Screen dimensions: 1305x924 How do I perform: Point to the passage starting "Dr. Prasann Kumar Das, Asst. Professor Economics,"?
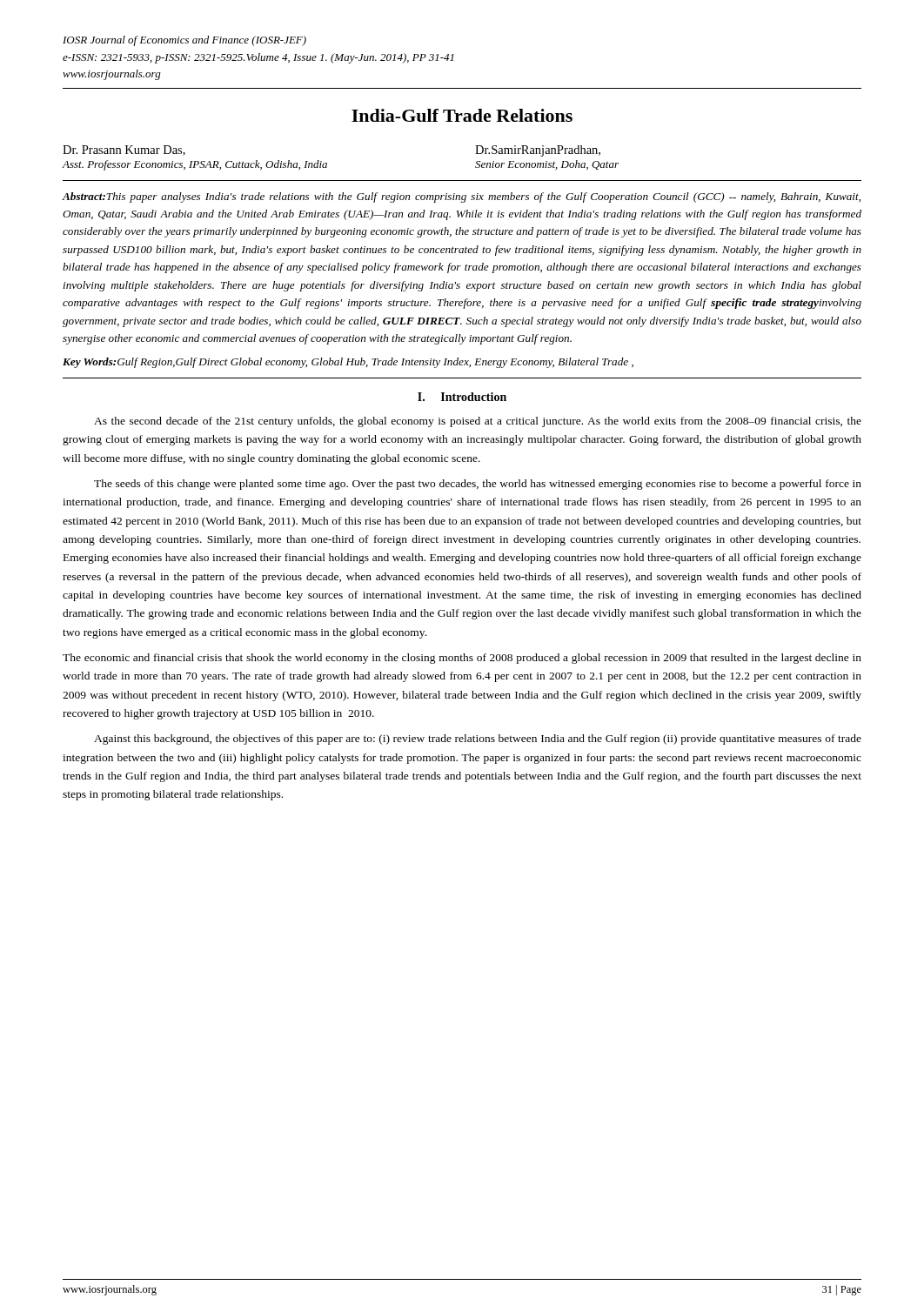click(x=256, y=157)
